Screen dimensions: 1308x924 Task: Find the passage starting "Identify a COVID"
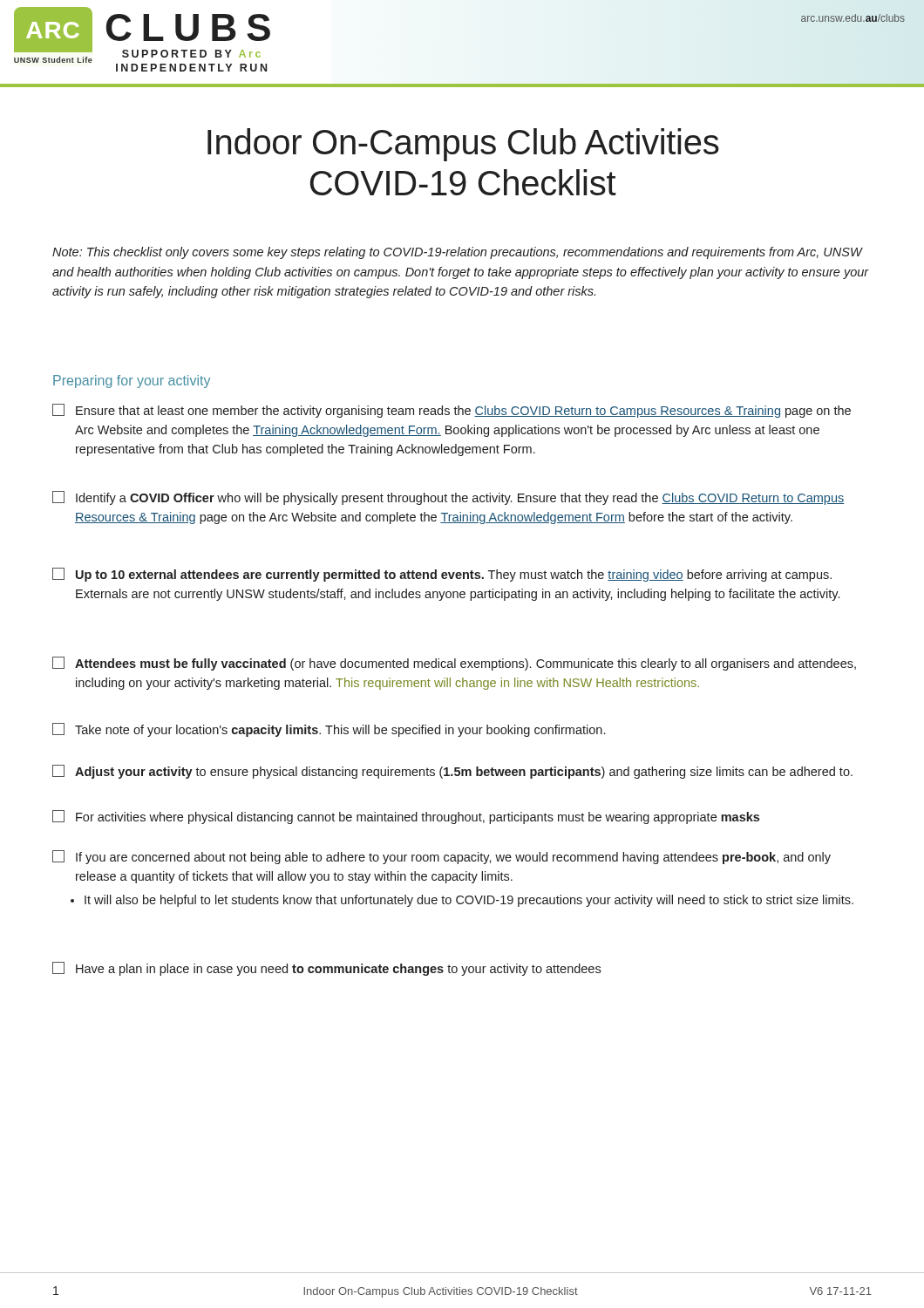[462, 508]
